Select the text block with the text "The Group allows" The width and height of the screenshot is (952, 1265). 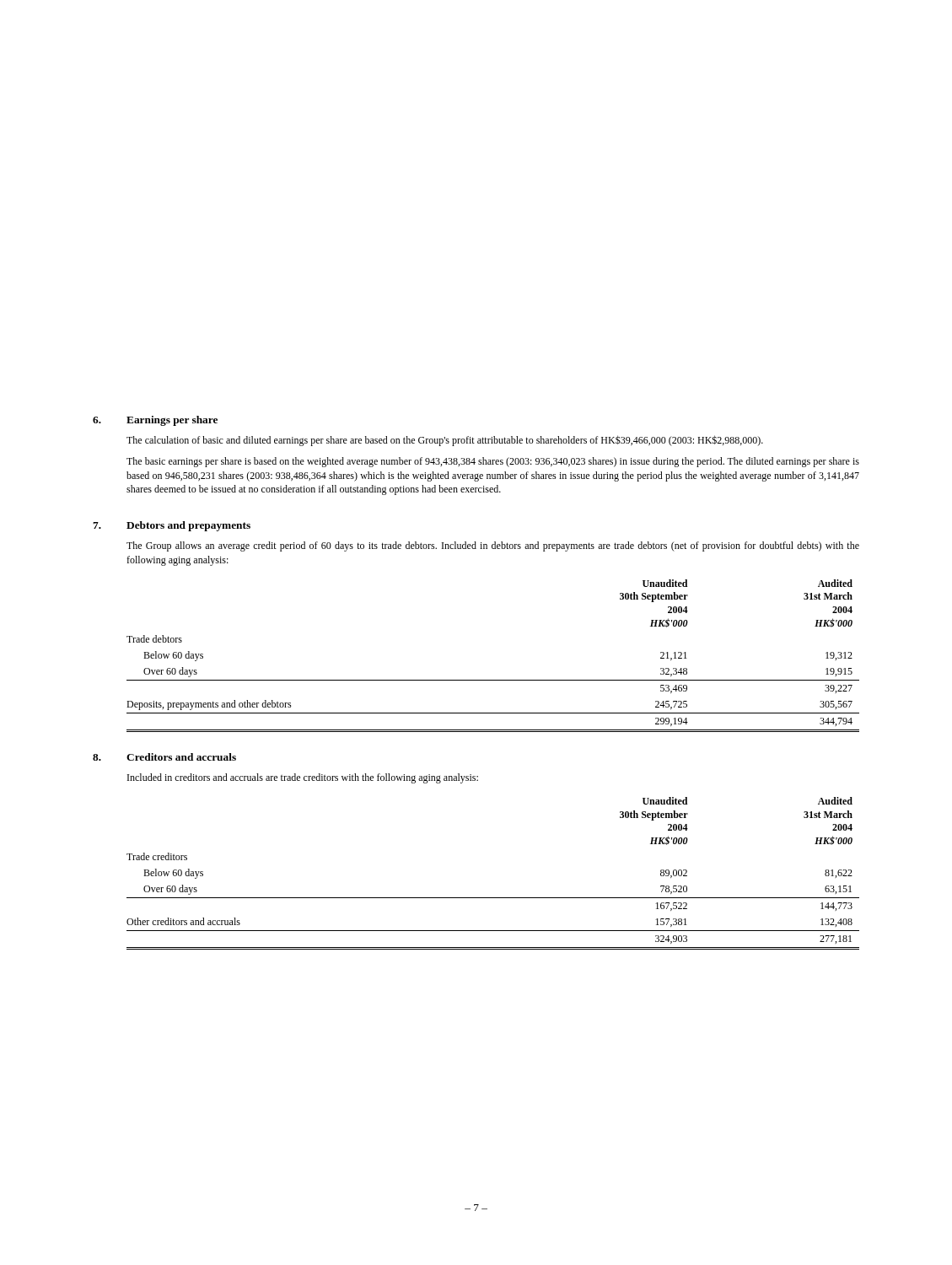(x=493, y=553)
